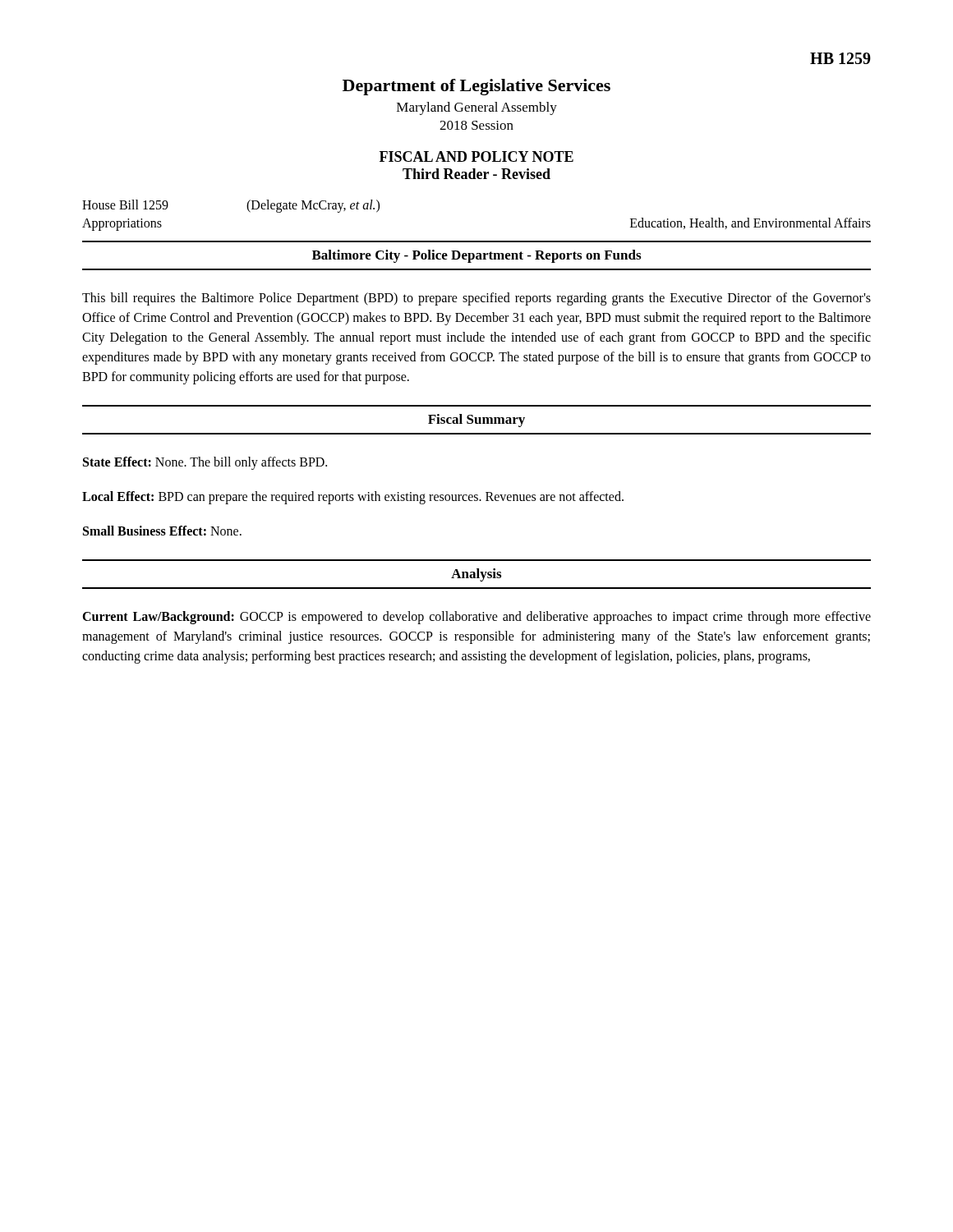Where does it say "Department of Legislative Services"?
The height and width of the screenshot is (1232, 953).
pos(476,85)
